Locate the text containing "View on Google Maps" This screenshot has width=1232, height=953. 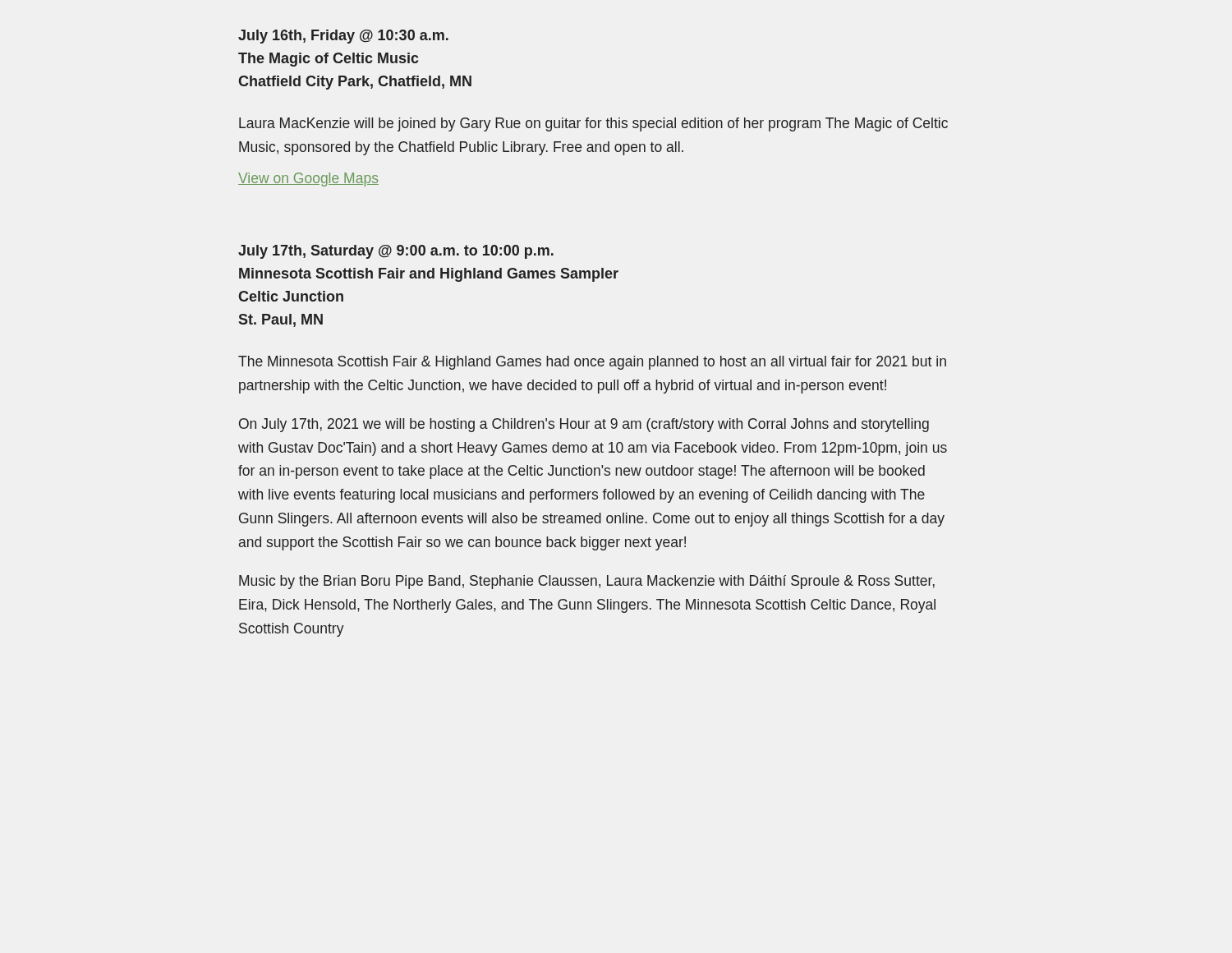[x=308, y=179]
